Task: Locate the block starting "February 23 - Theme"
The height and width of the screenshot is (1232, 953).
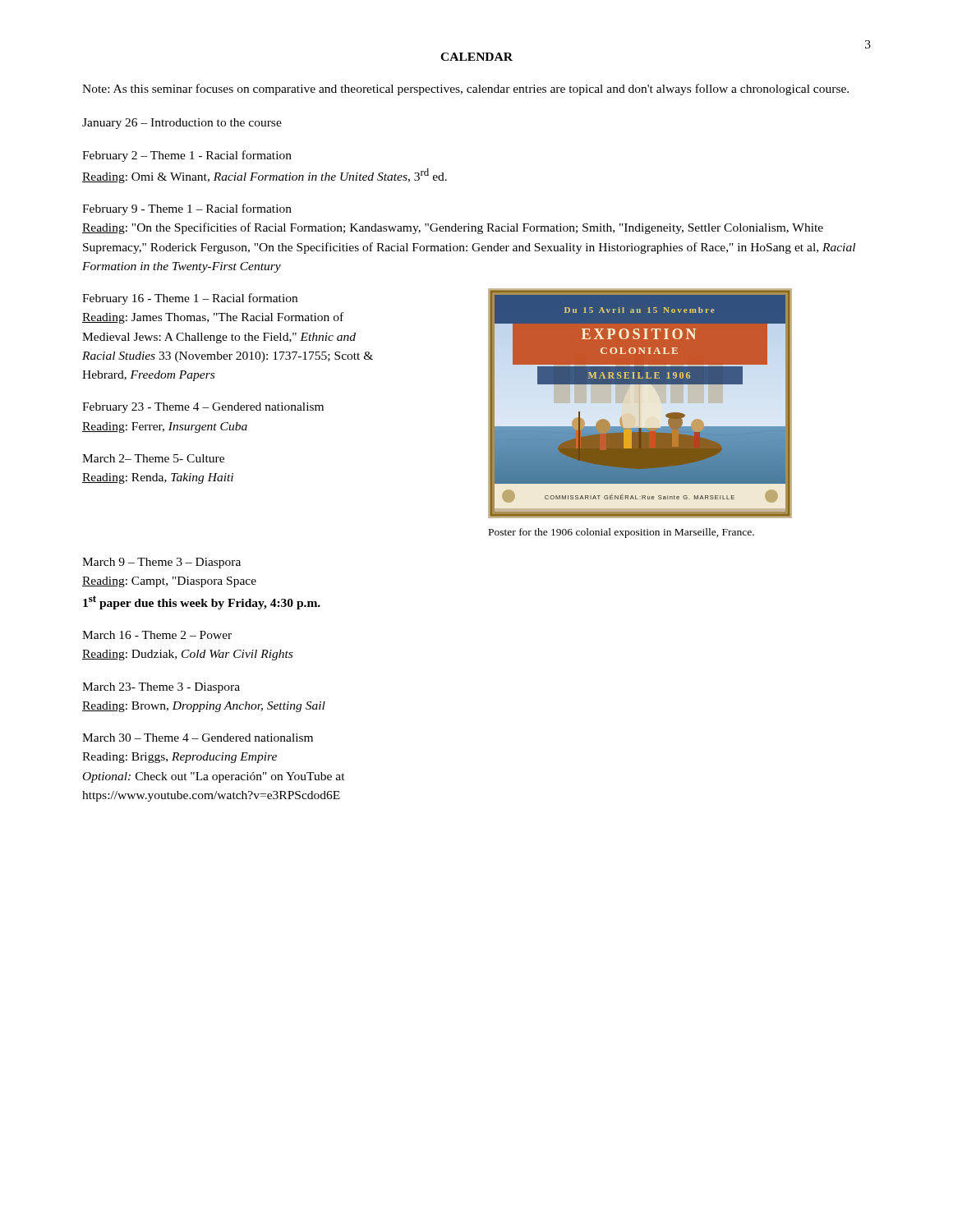Action: (203, 416)
